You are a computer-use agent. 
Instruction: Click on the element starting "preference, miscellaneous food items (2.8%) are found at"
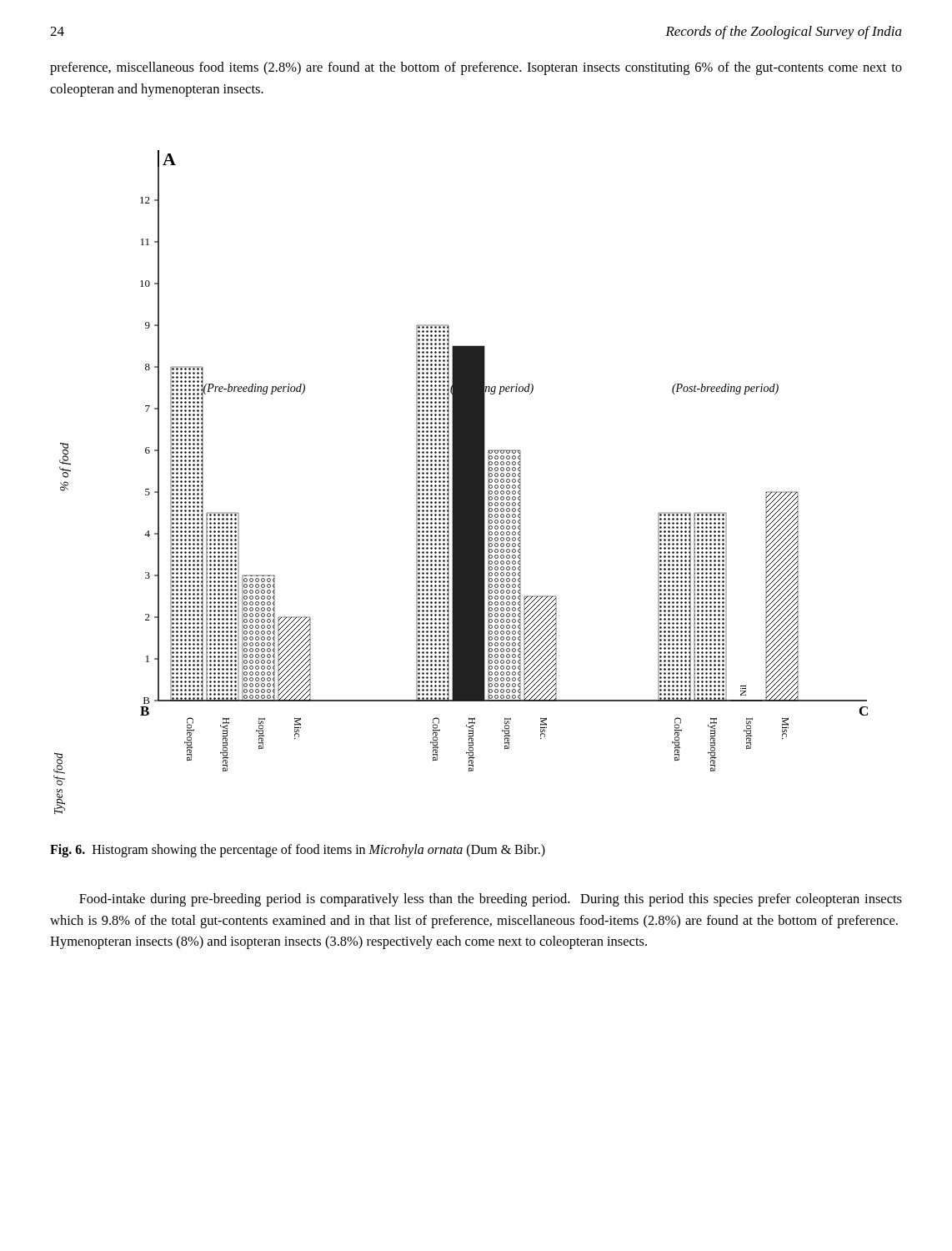[476, 78]
